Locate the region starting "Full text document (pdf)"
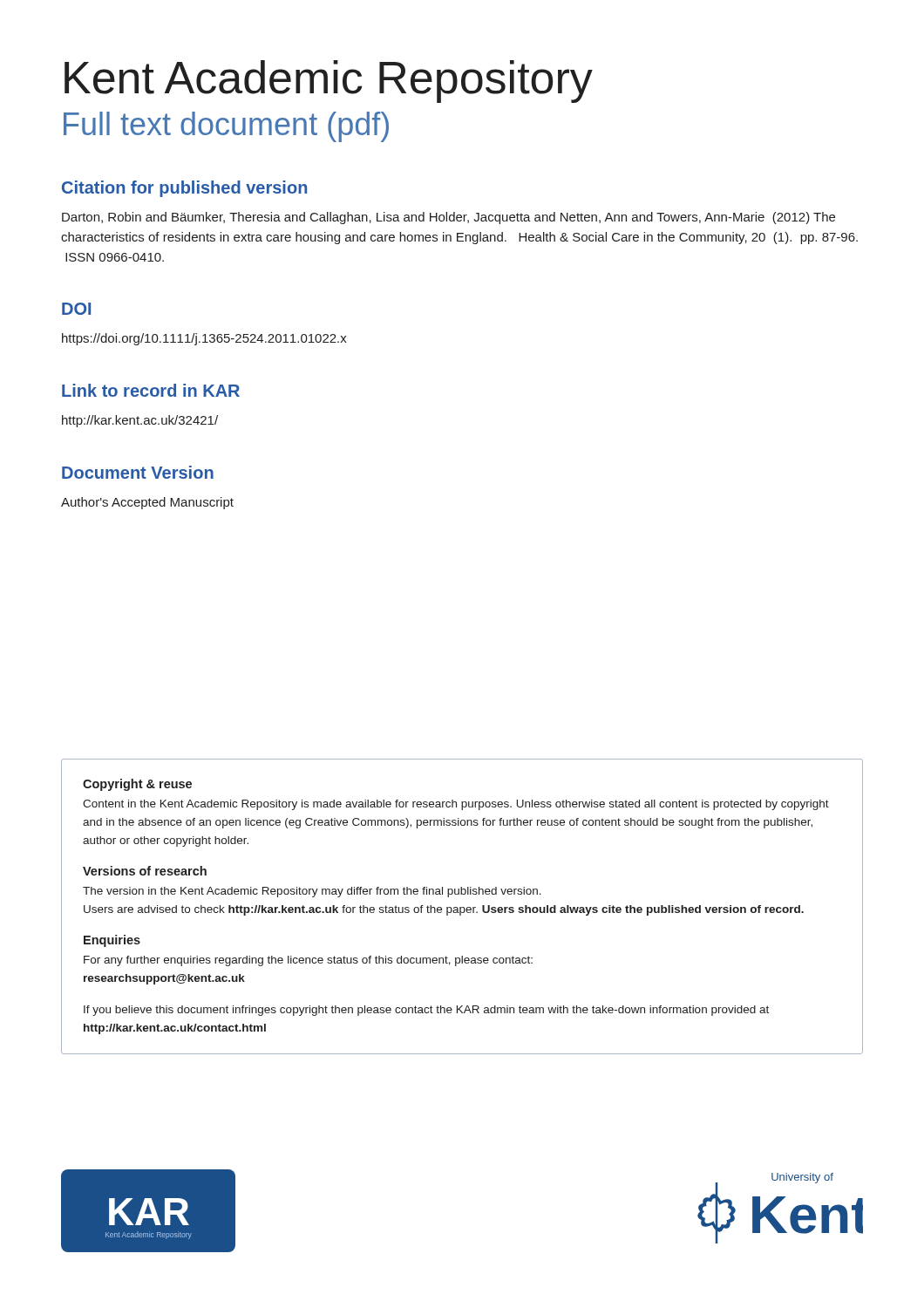Screen dimensions: 1308x924 click(226, 124)
